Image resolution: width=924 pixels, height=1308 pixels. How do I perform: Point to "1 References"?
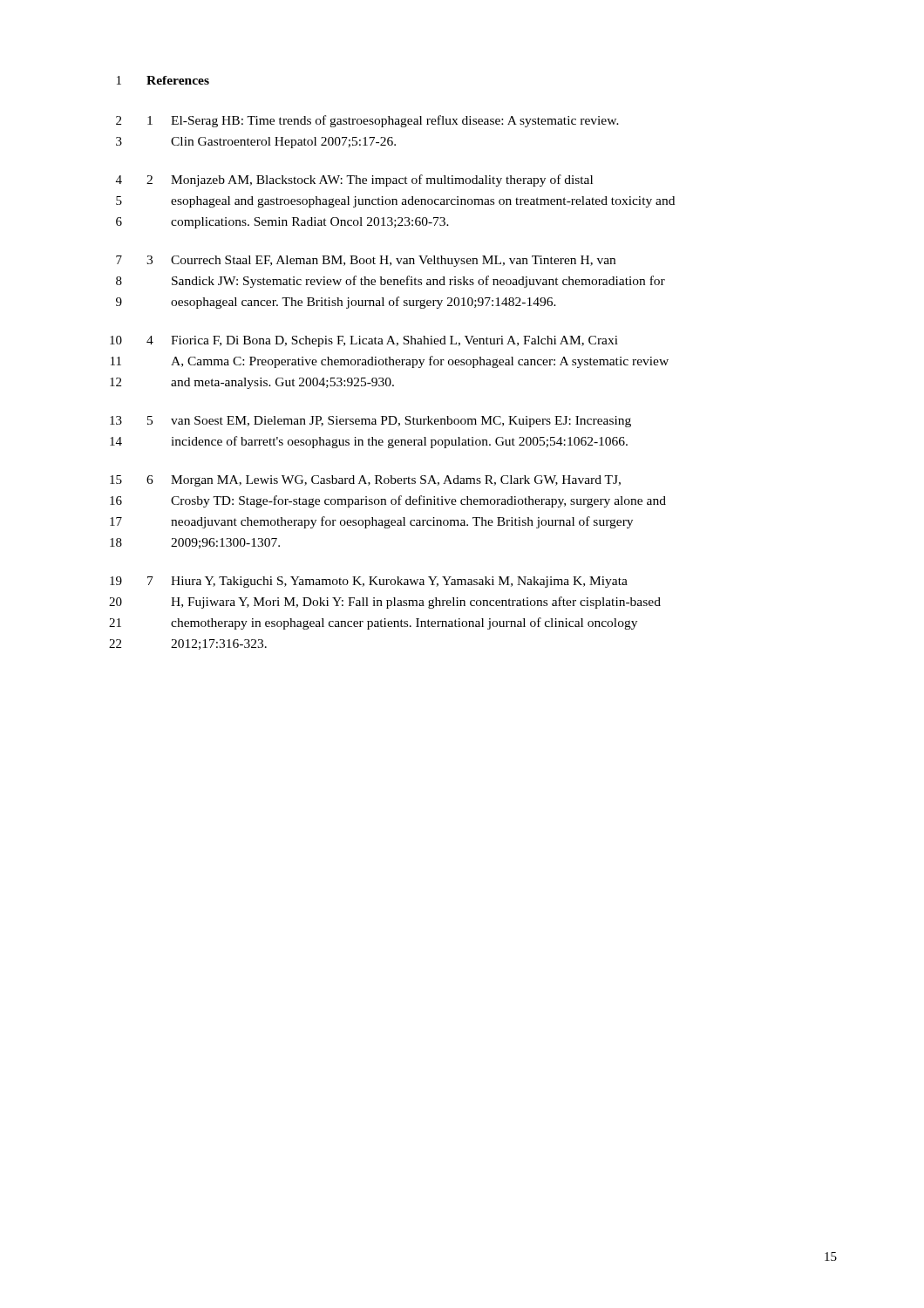point(163,80)
